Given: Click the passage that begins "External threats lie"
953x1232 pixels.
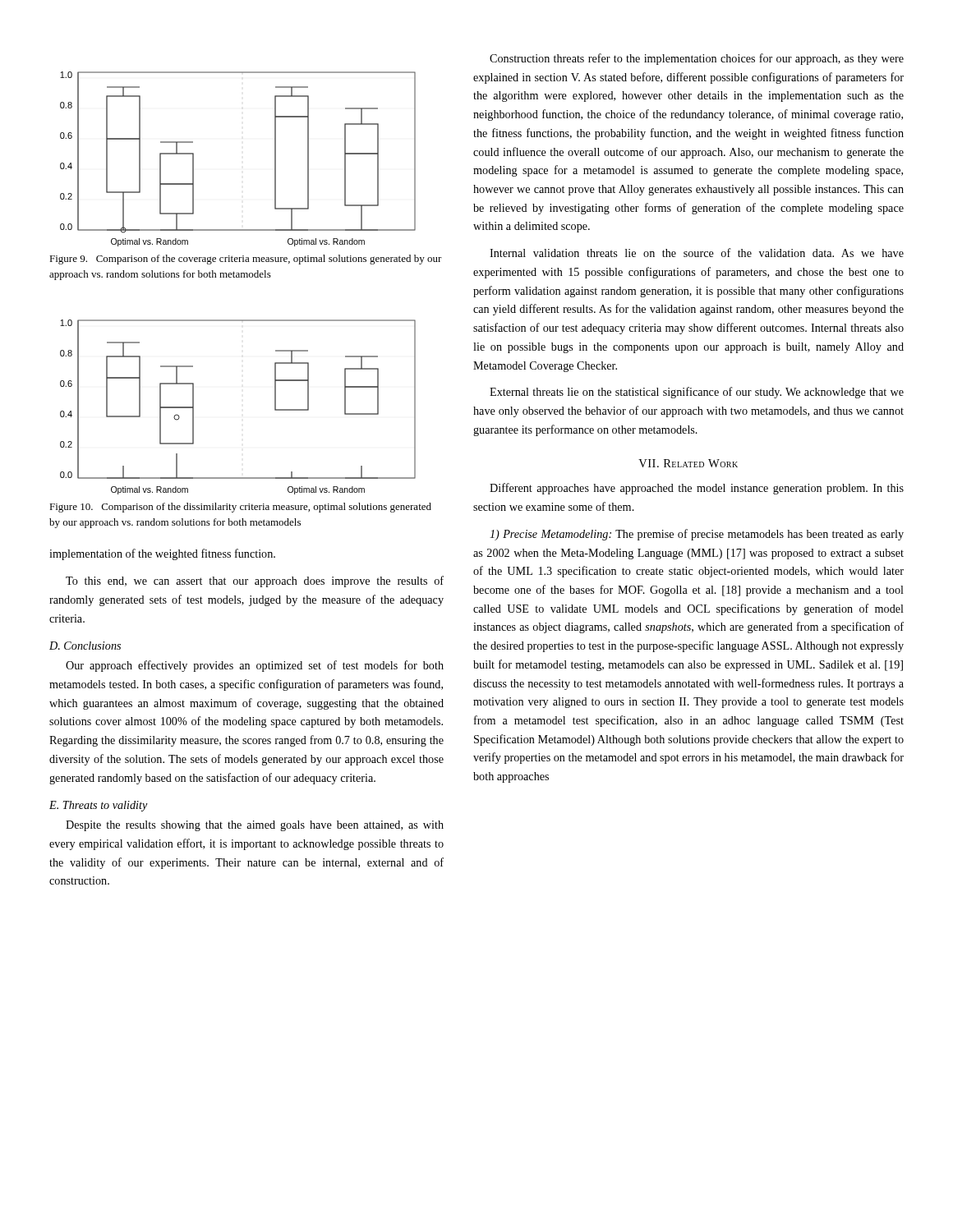Looking at the screenshot, I should (x=688, y=411).
